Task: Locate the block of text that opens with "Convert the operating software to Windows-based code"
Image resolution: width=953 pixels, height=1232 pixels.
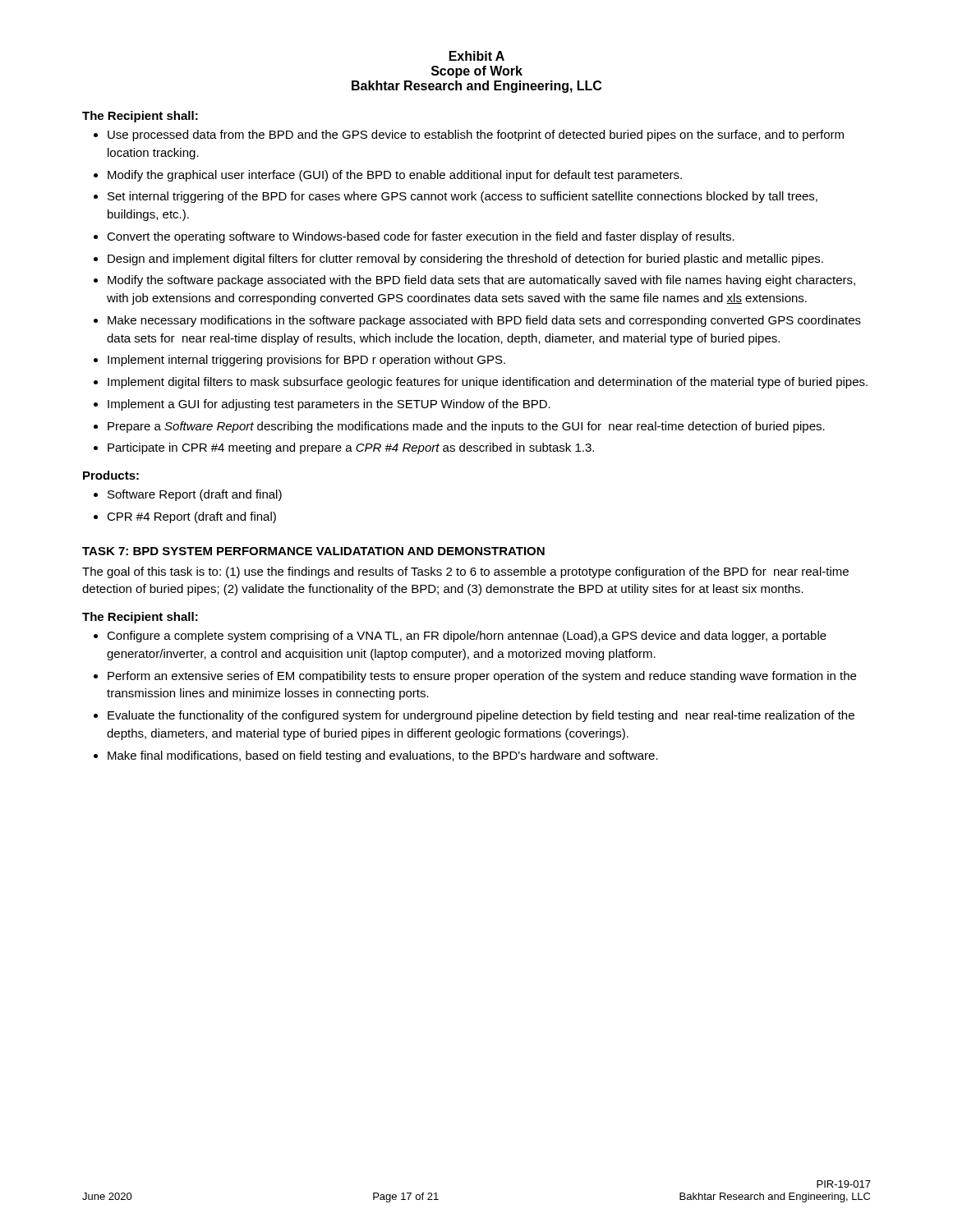Action: coord(421,236)
